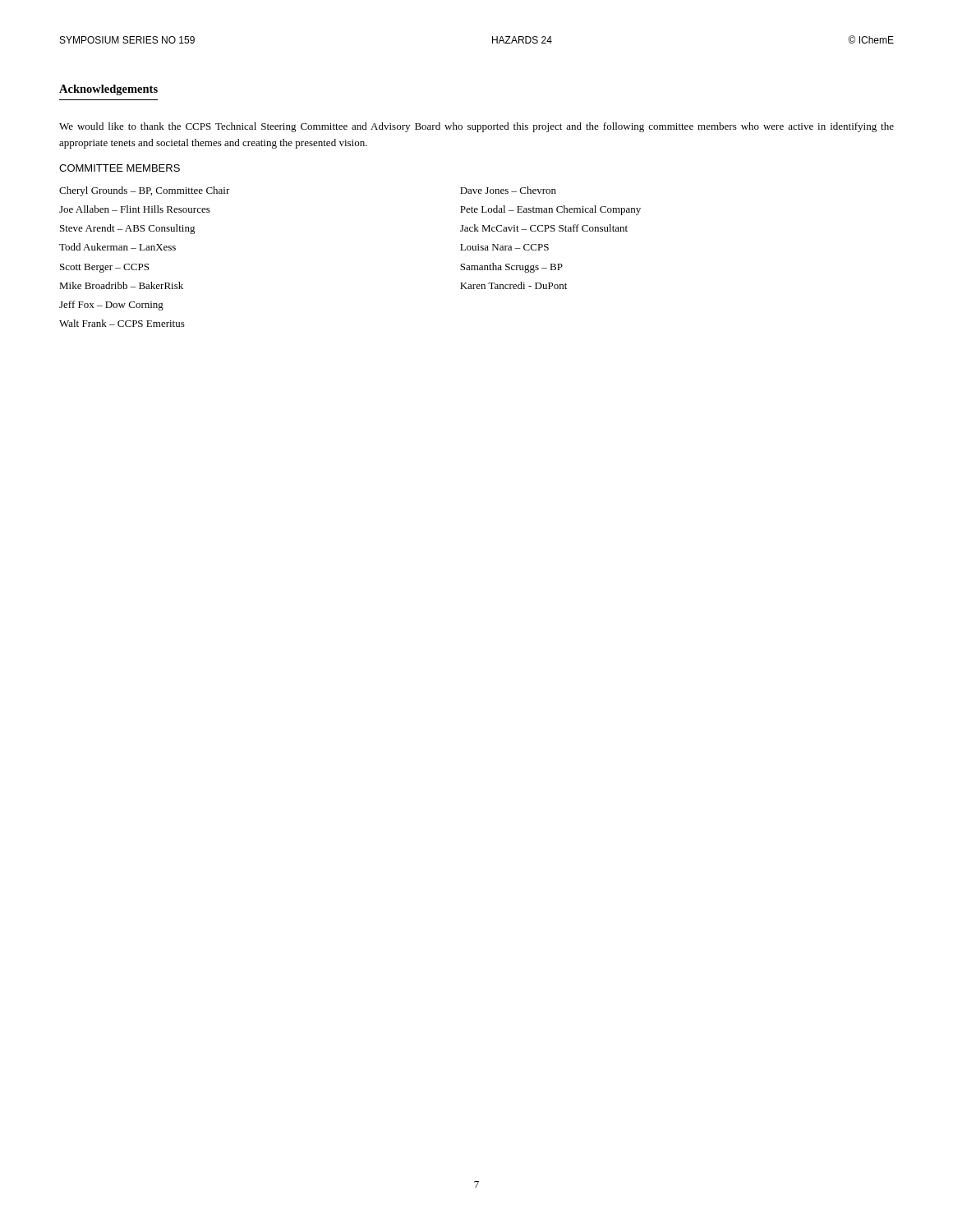This screenshot has height=1232, width=953.
Task: Point to the text block starting "Steve Arendt – ABS Consulting"
Action: tap(127, 228)
